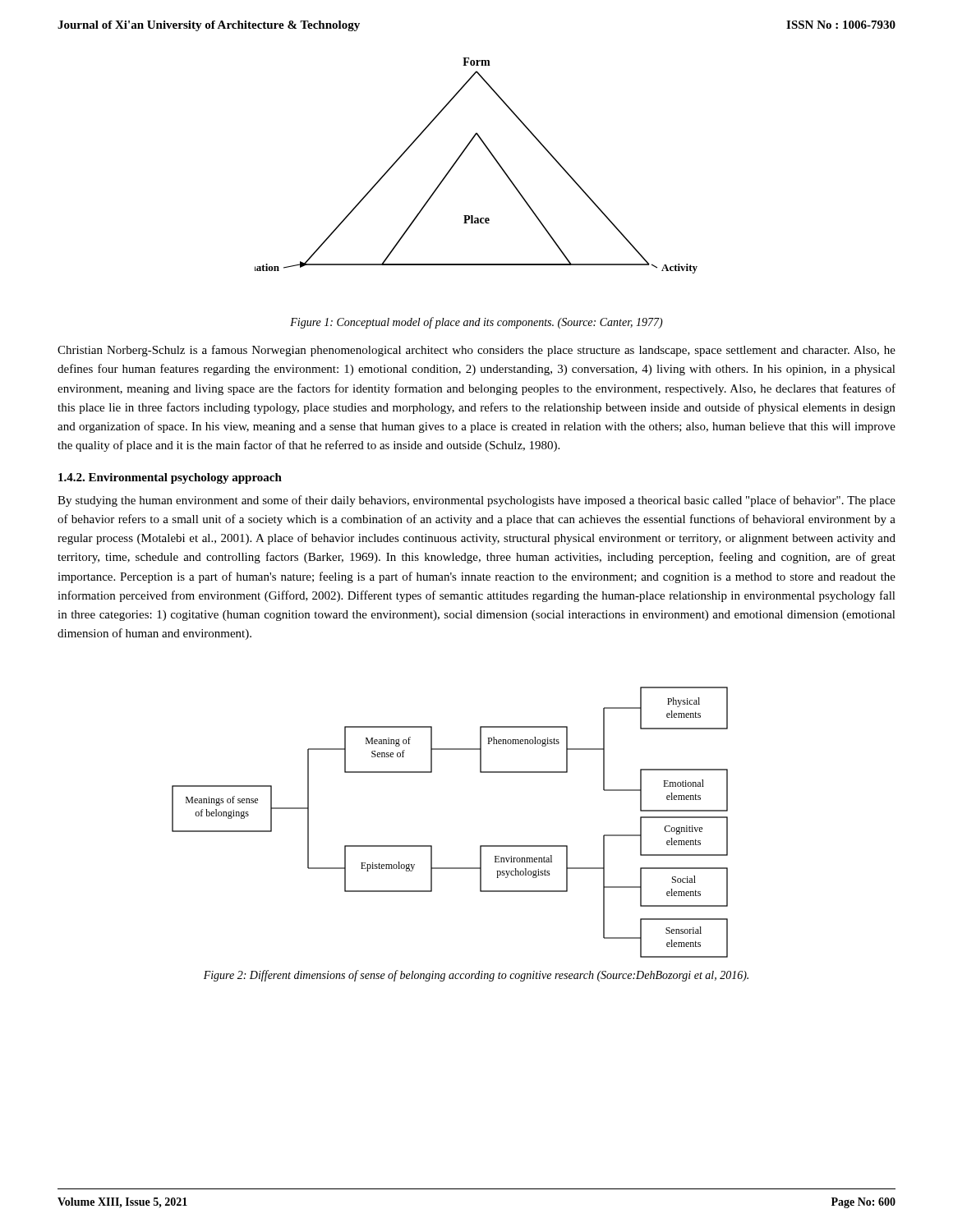
Task: Click on the flowchart
Action: pyautogui.click(x=476, y=812)
